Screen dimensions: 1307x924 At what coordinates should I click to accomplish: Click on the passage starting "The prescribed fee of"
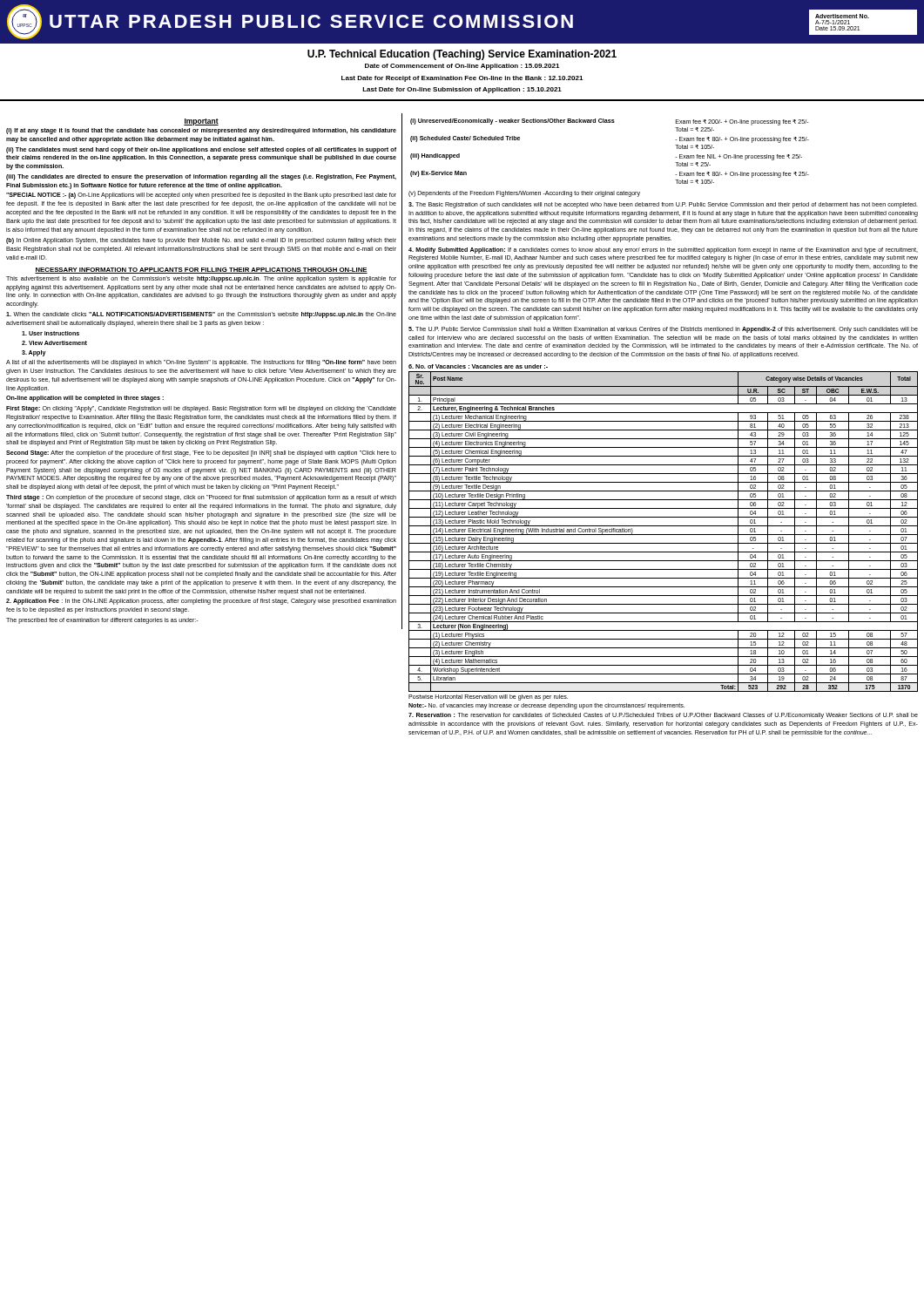point(102,620)
